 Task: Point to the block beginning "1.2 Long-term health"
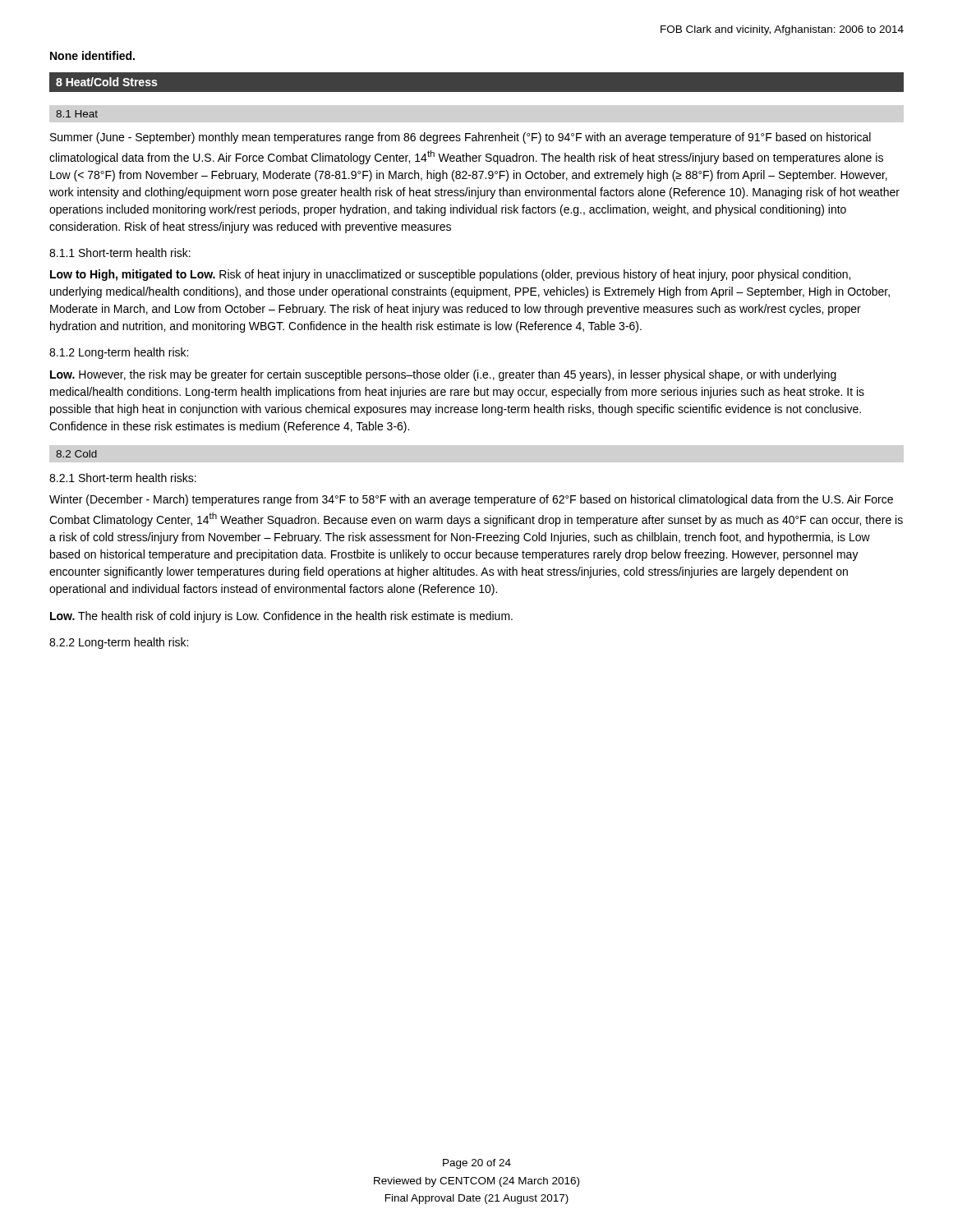[119, 353]
